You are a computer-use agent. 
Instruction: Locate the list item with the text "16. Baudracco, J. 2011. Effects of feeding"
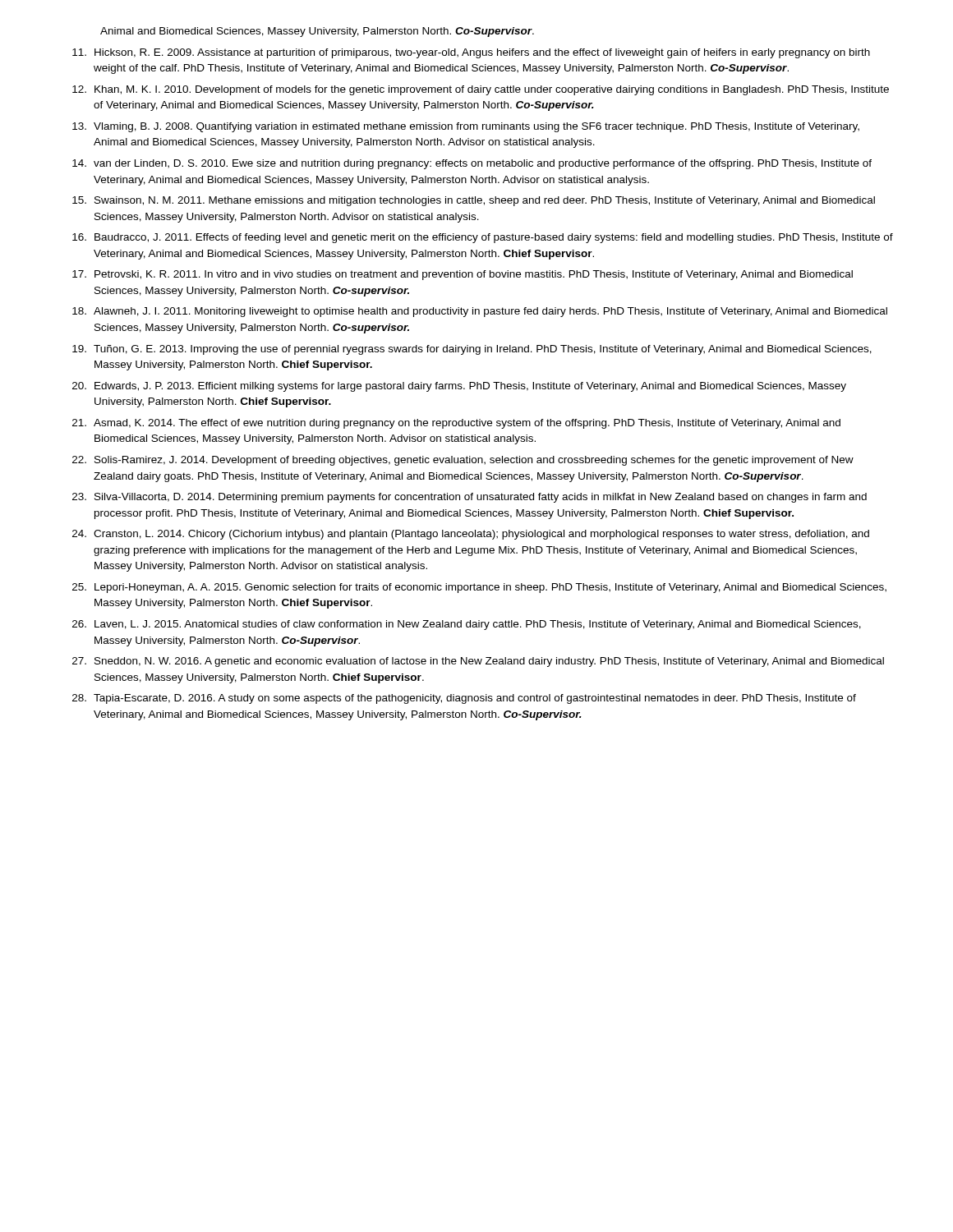click(476, 245)
